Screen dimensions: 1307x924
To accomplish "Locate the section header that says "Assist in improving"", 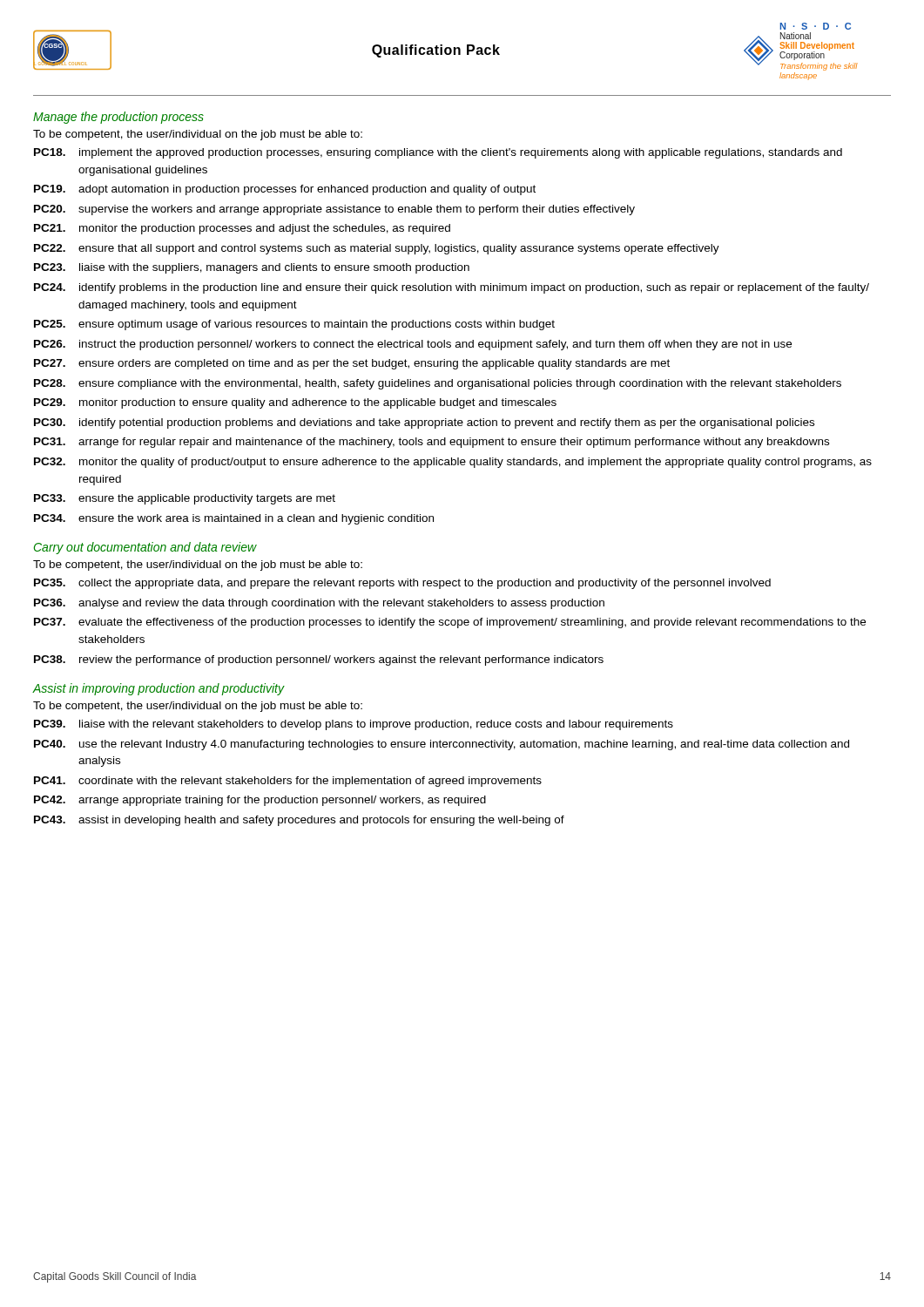I will click(158, 688).
